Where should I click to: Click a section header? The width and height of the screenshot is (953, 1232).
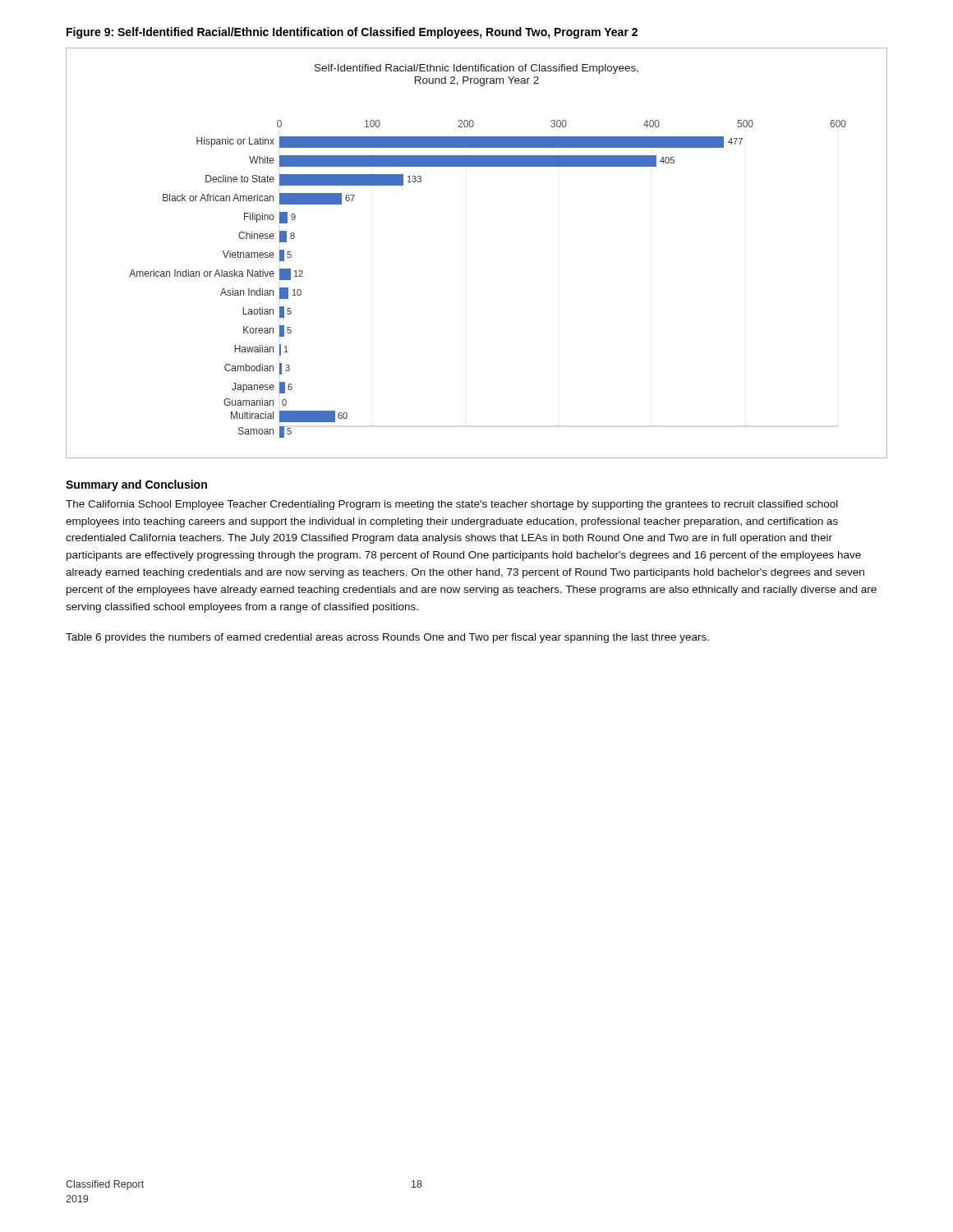[137, 484]
